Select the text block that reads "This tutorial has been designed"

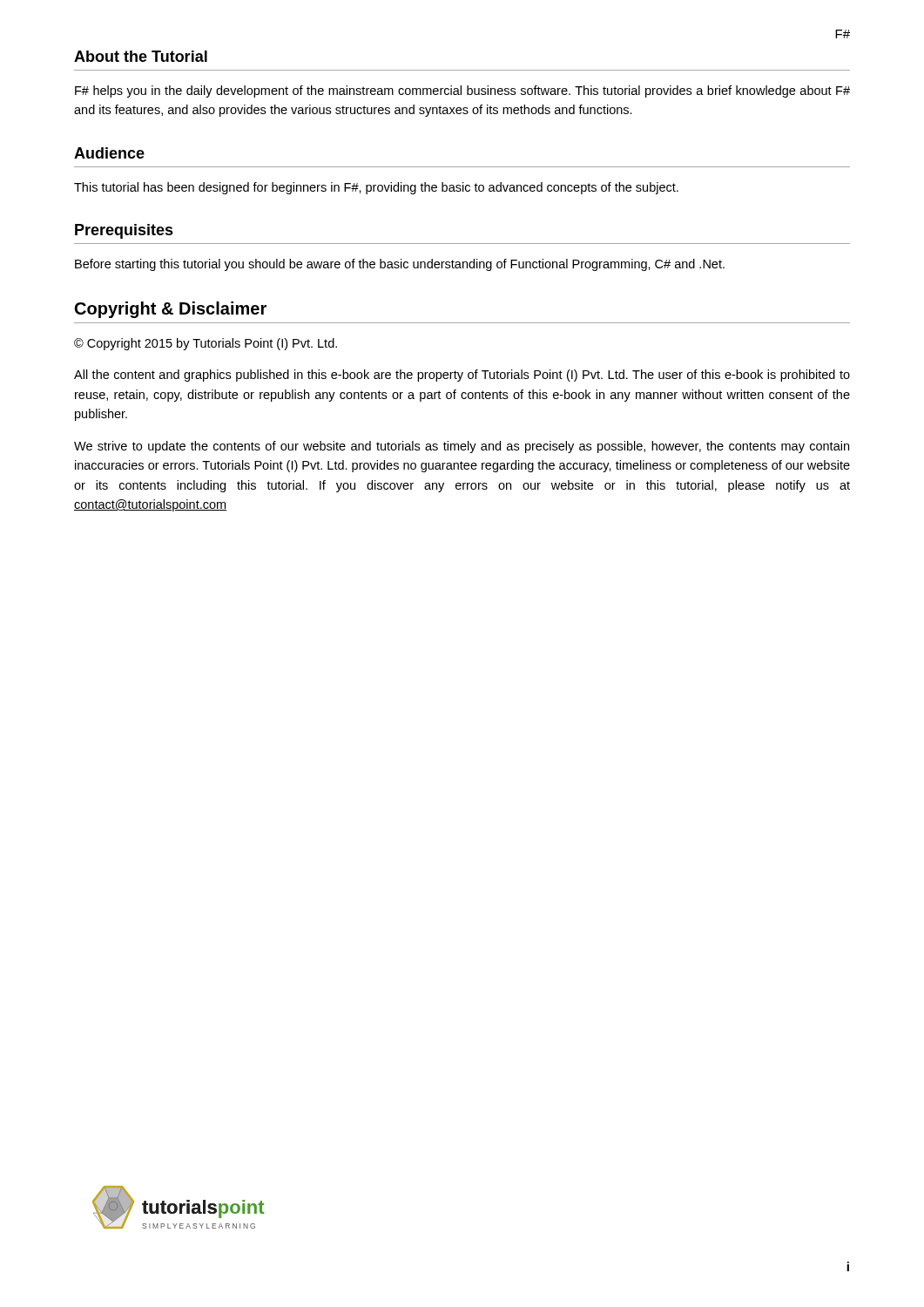tap(462, 187)
